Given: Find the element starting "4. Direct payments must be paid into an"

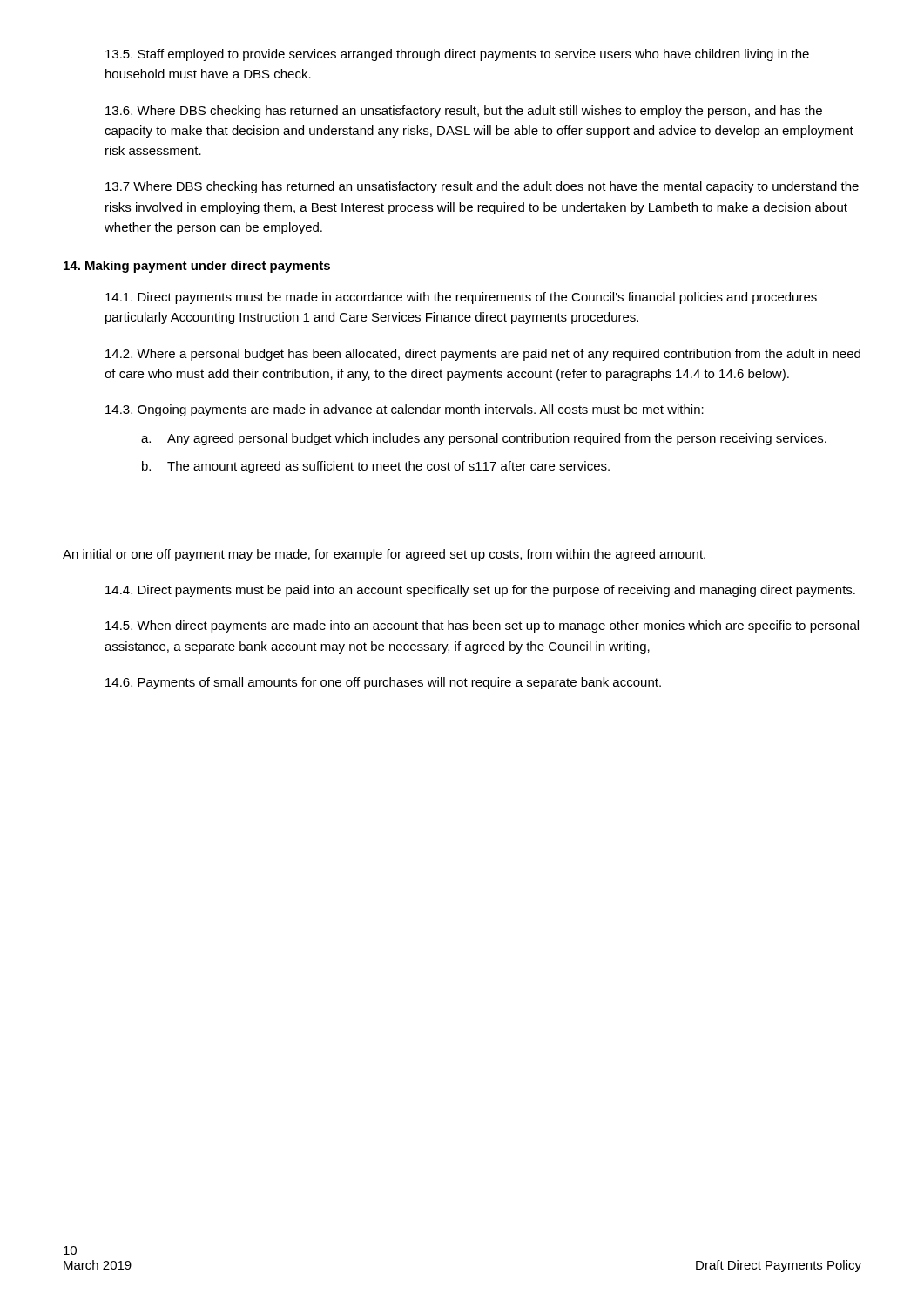Looking at the screenshot, I should point(480,589).
